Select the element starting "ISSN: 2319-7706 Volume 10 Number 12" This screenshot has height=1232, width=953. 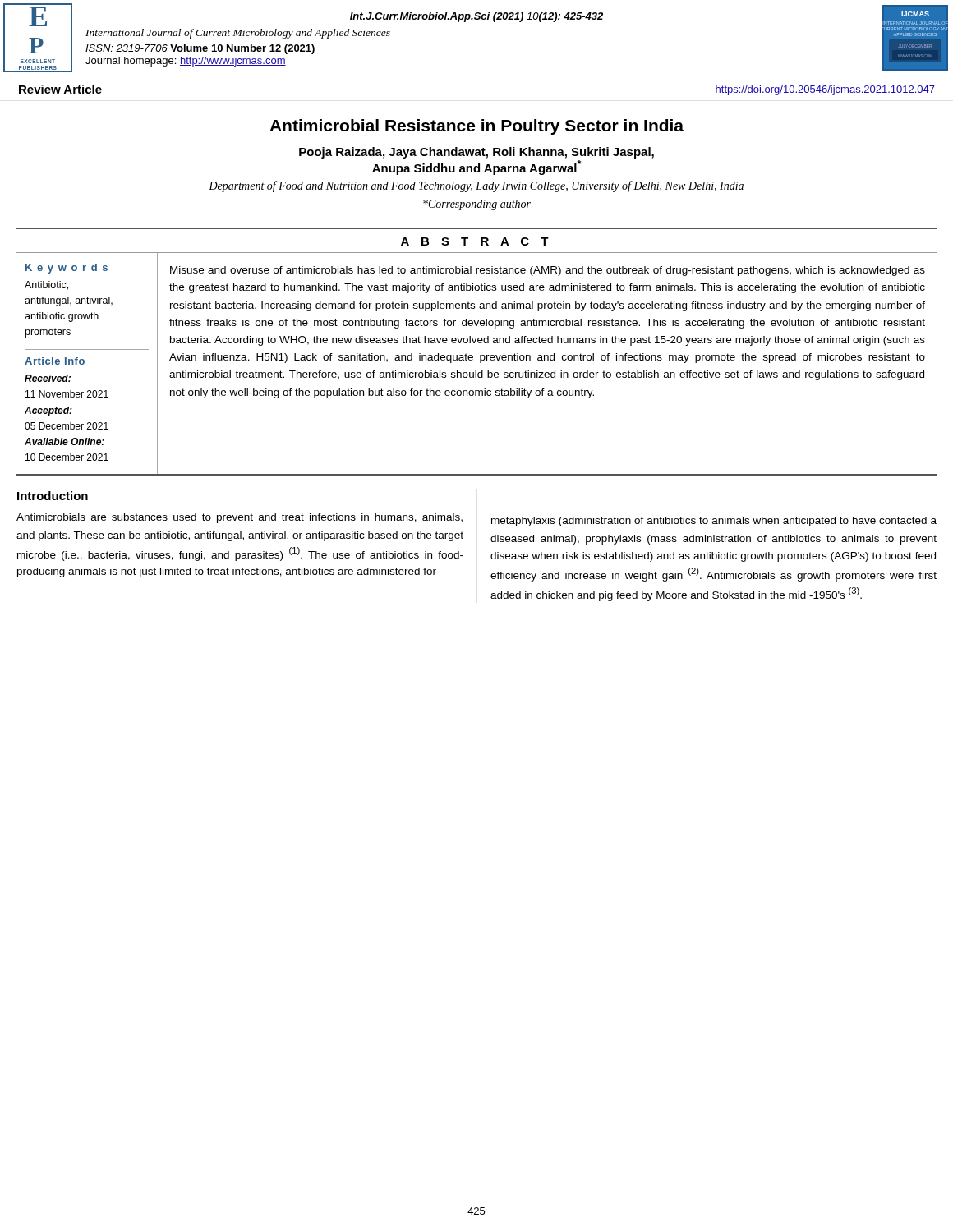[x=200, y=54]
